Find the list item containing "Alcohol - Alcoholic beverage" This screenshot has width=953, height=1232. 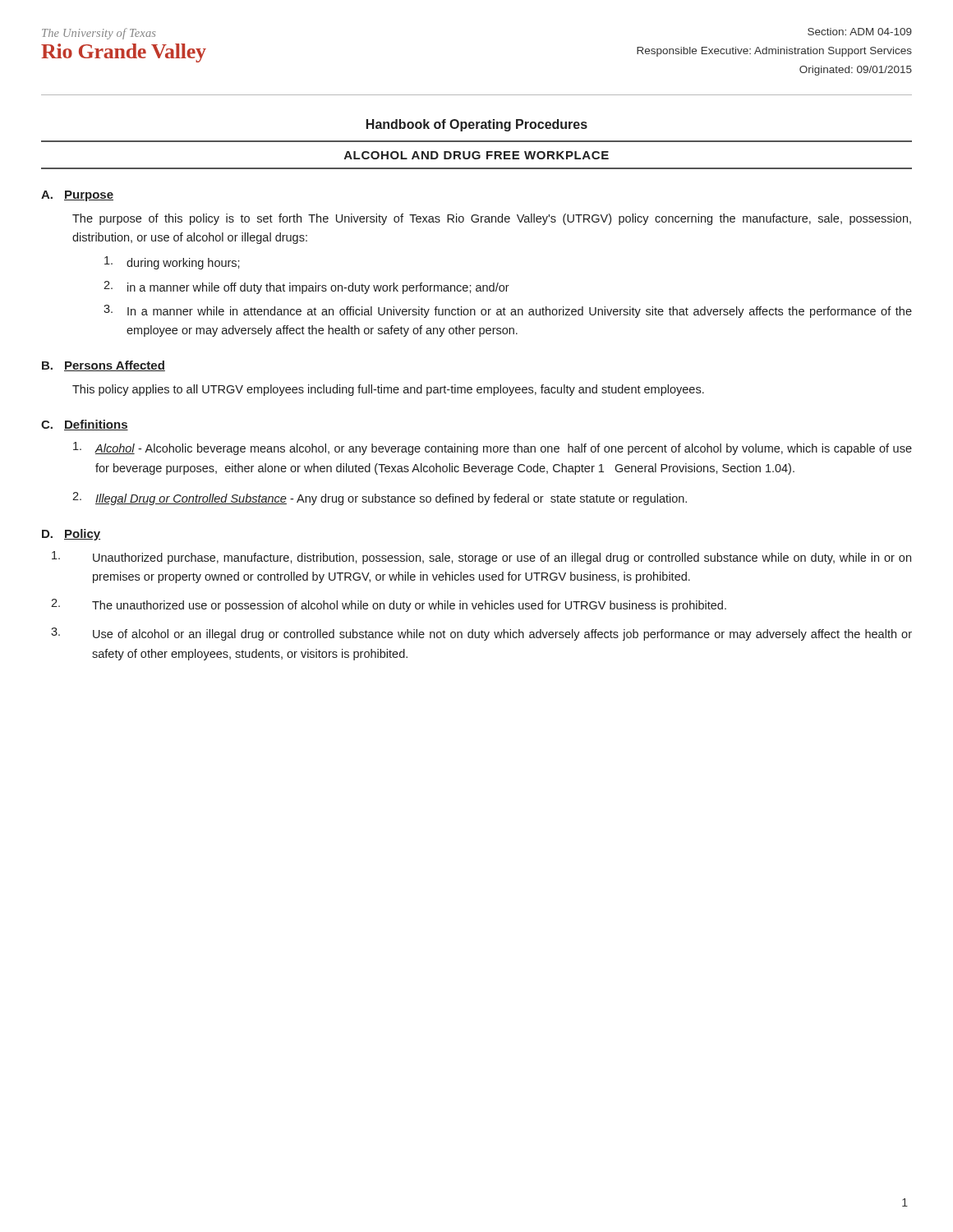point(492,459)
